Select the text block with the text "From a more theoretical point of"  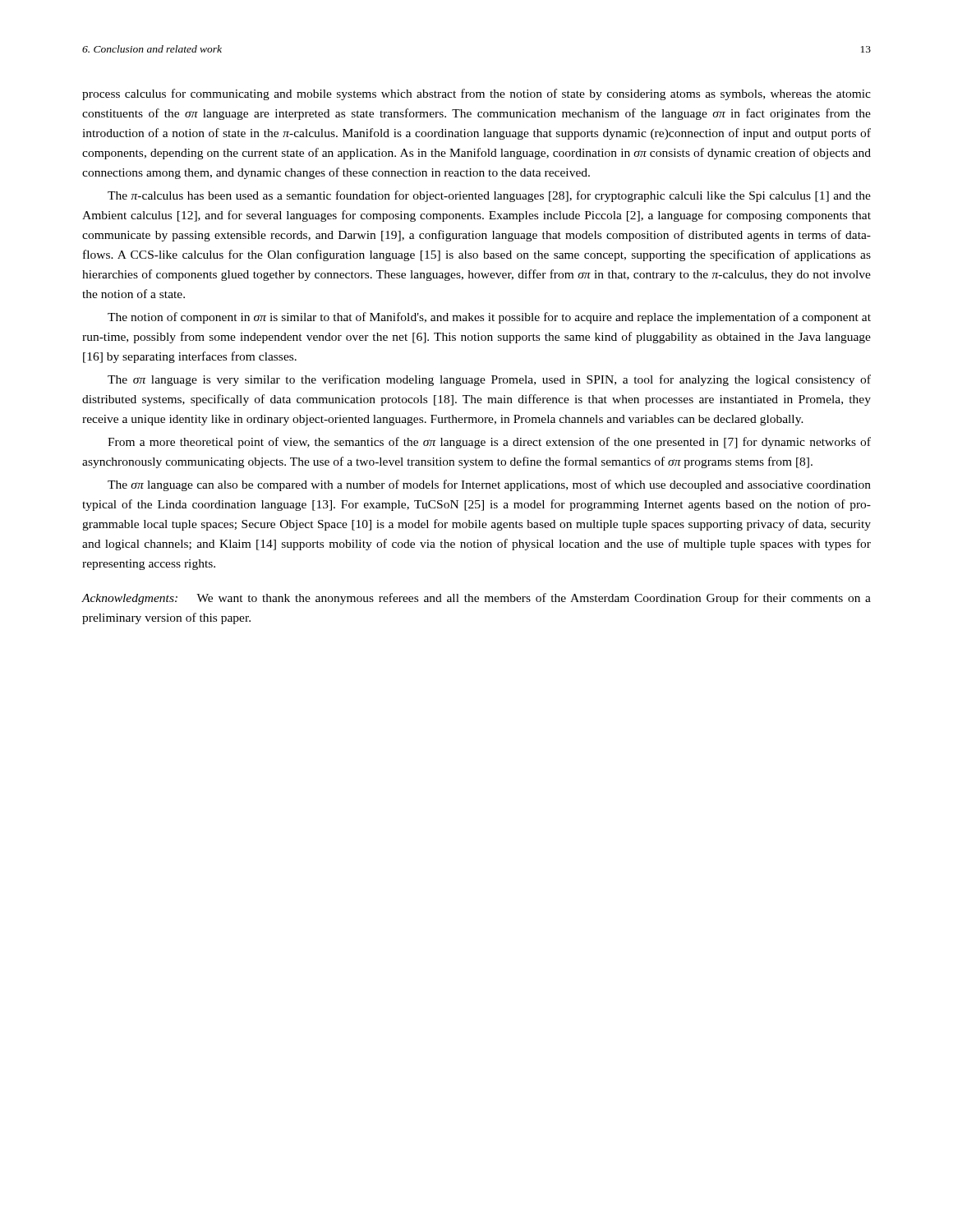476,452
